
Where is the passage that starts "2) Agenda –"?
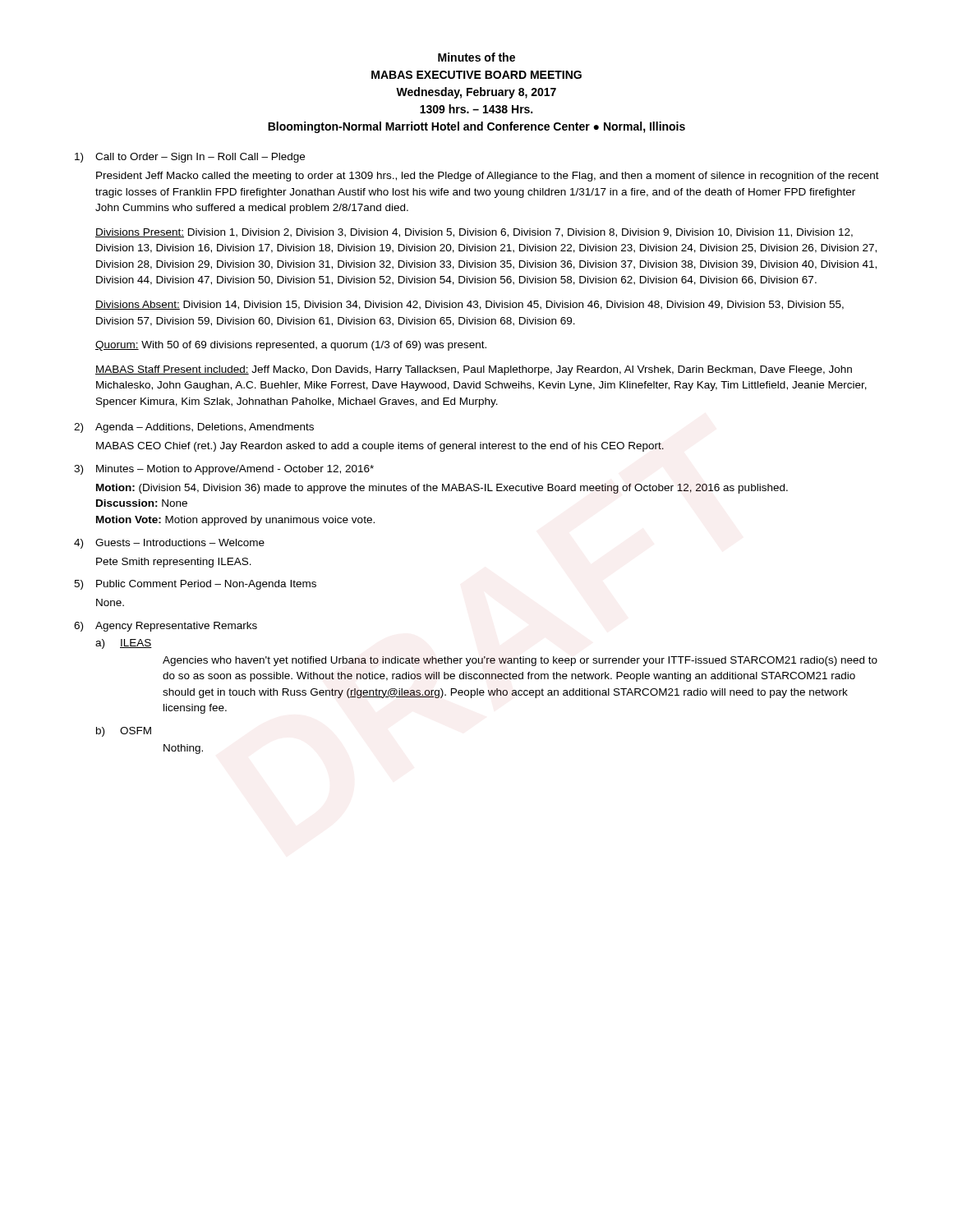(194, 428)
